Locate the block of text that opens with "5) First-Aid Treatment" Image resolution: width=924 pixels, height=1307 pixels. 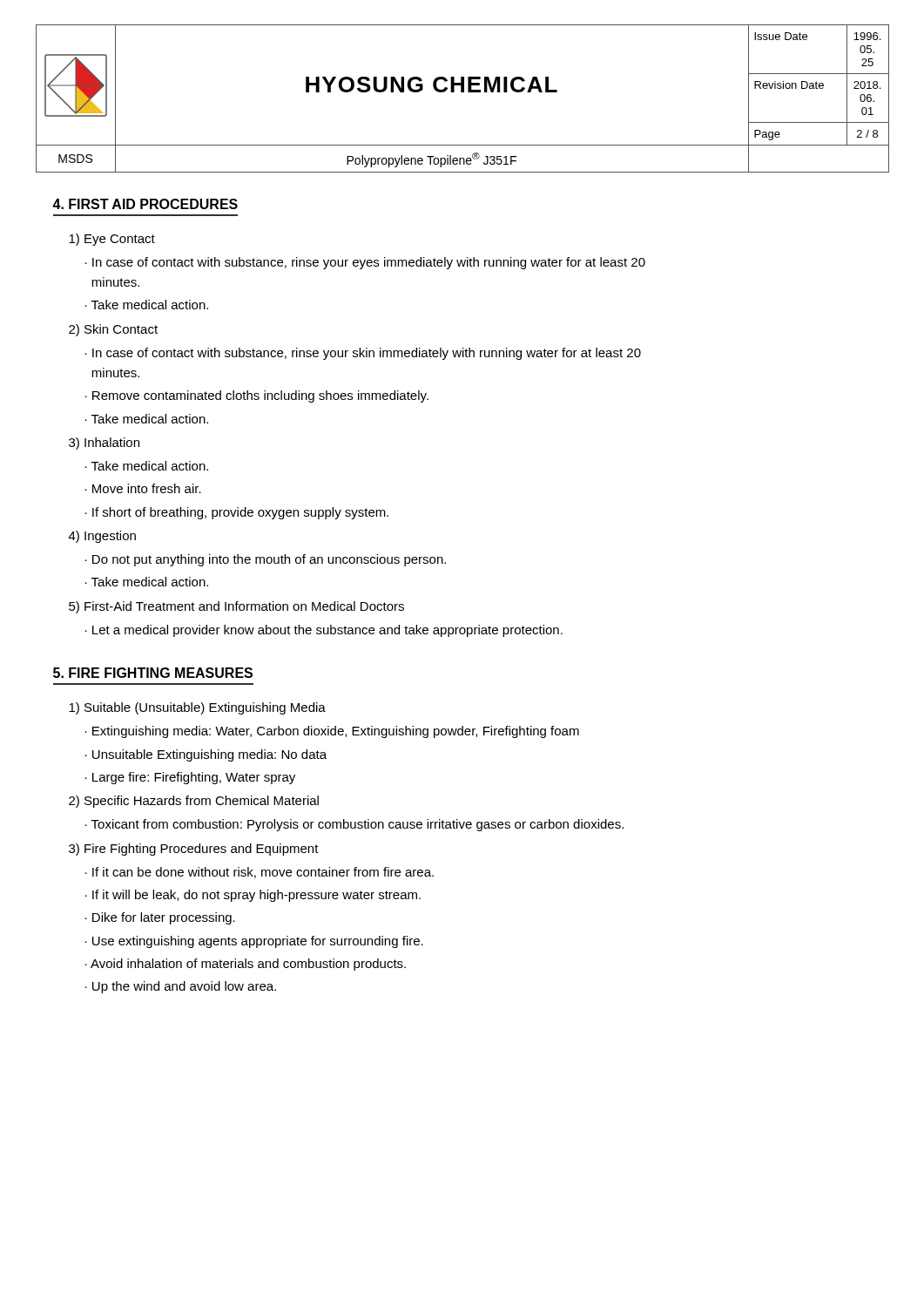(x=236, y=606)
